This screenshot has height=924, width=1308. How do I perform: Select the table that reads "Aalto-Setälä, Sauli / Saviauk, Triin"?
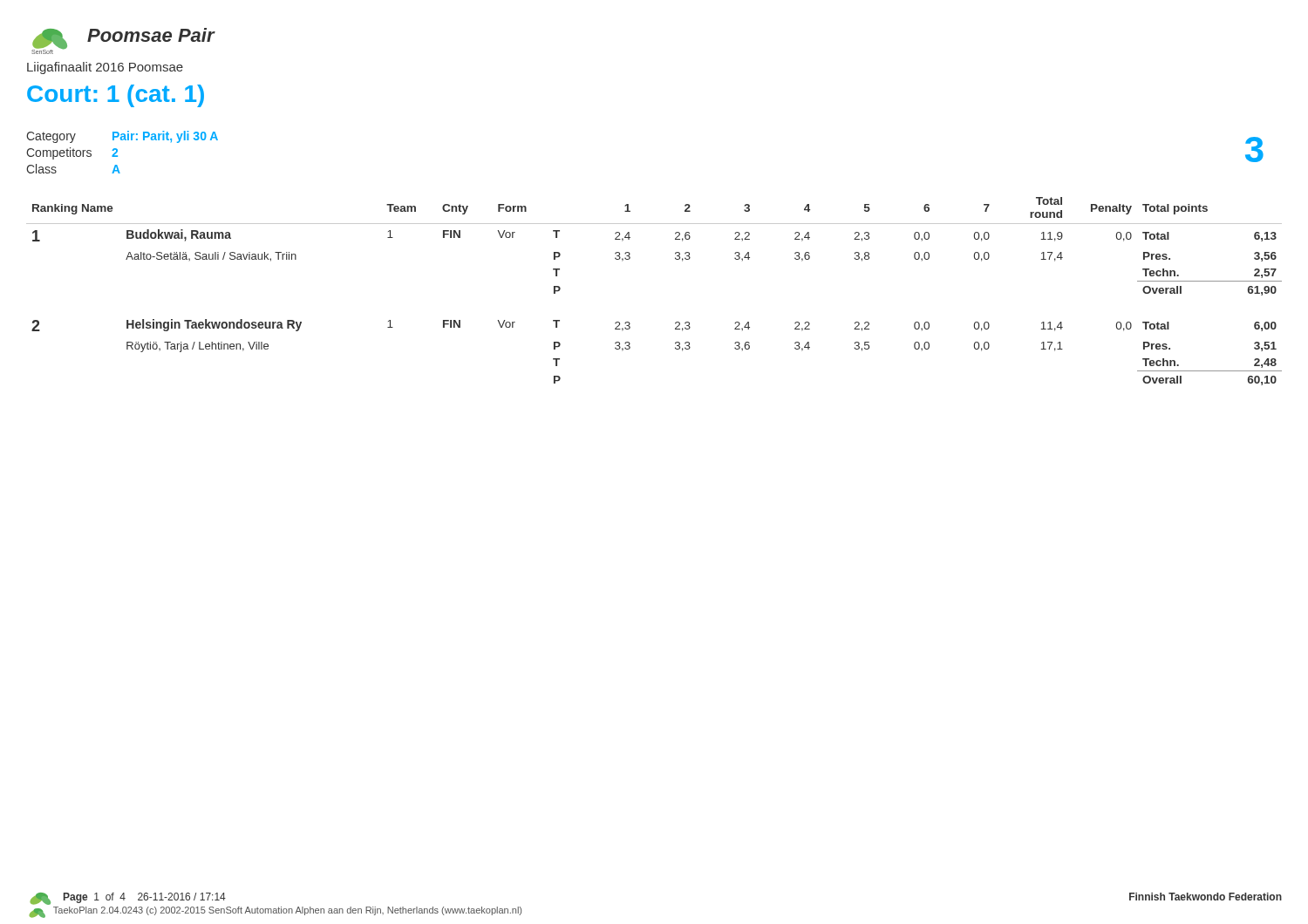coord(654,290)
